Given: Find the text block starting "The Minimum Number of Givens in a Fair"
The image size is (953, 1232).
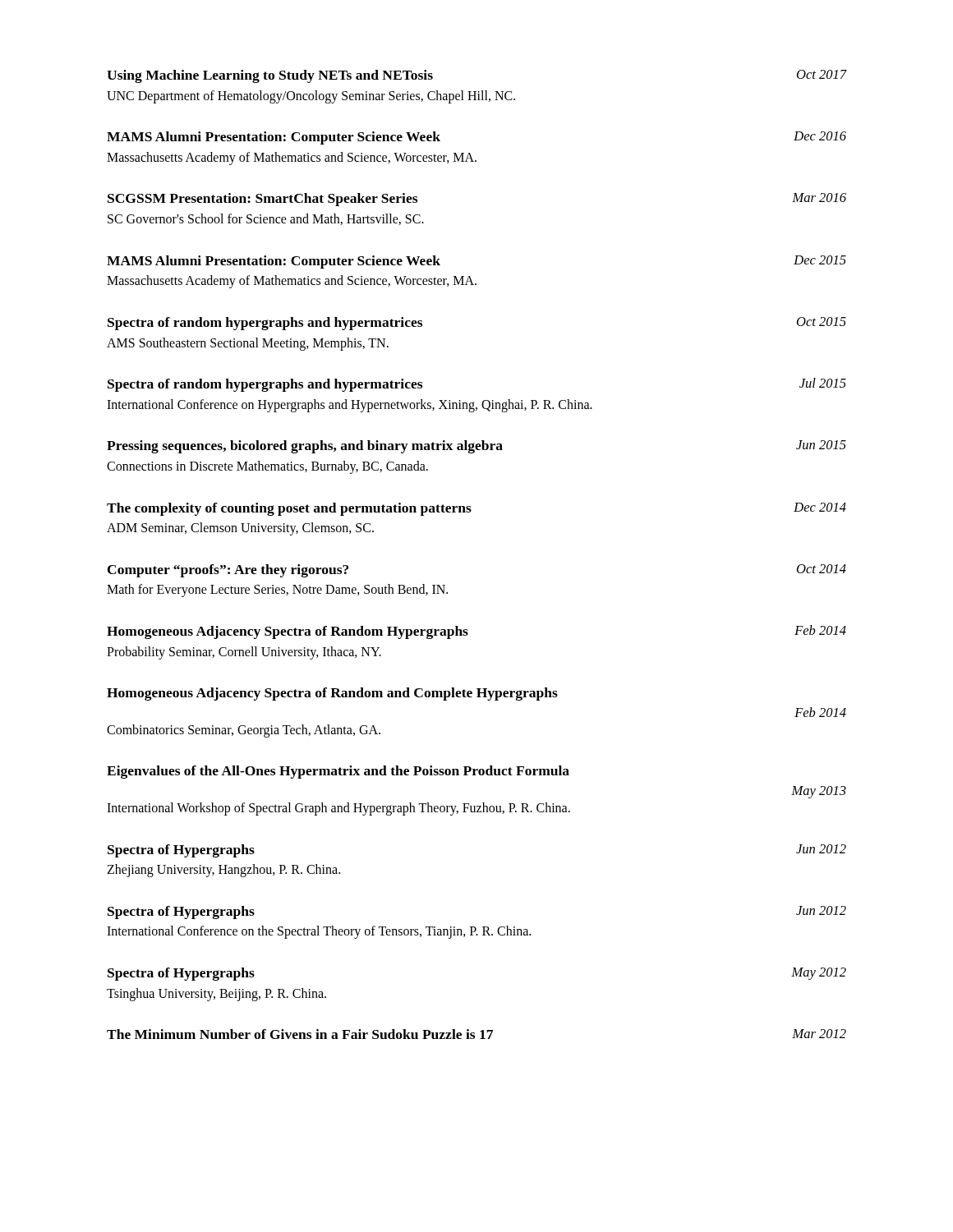Looking at the screenshot, I should 476,1036.
